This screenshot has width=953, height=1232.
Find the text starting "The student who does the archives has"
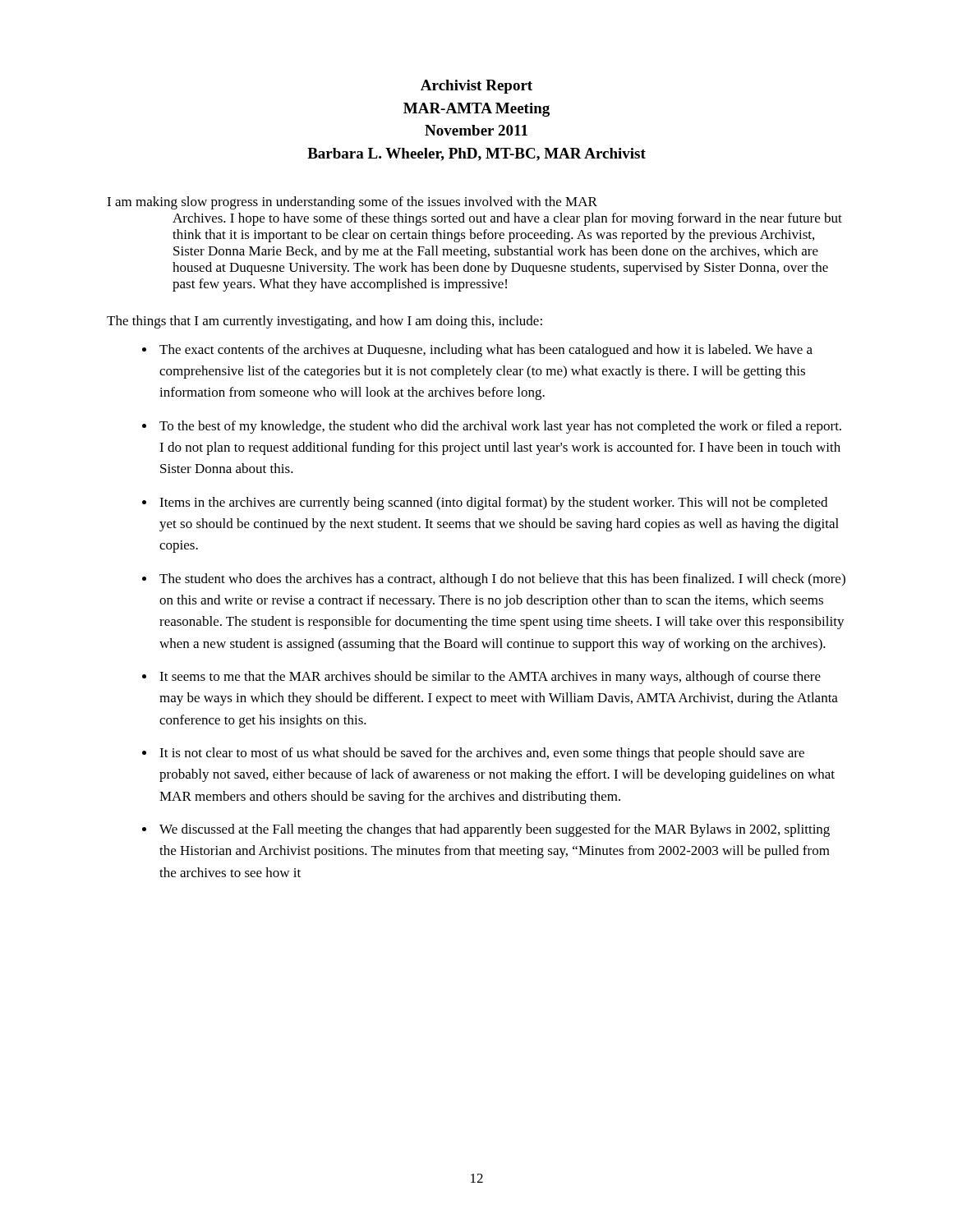click(x=503, y=611)
